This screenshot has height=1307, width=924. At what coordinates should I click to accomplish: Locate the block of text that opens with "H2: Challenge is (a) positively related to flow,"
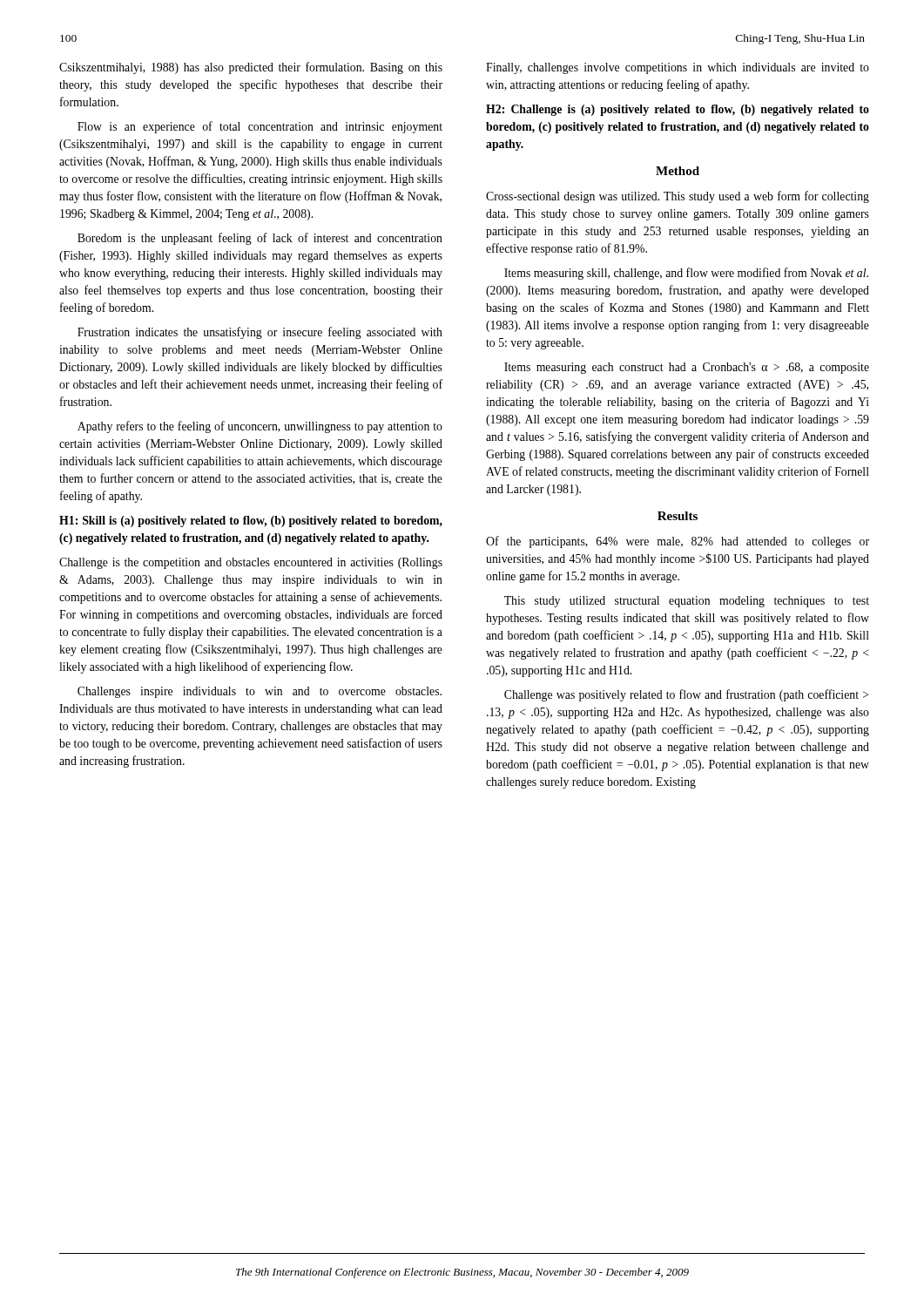[678, 127]
